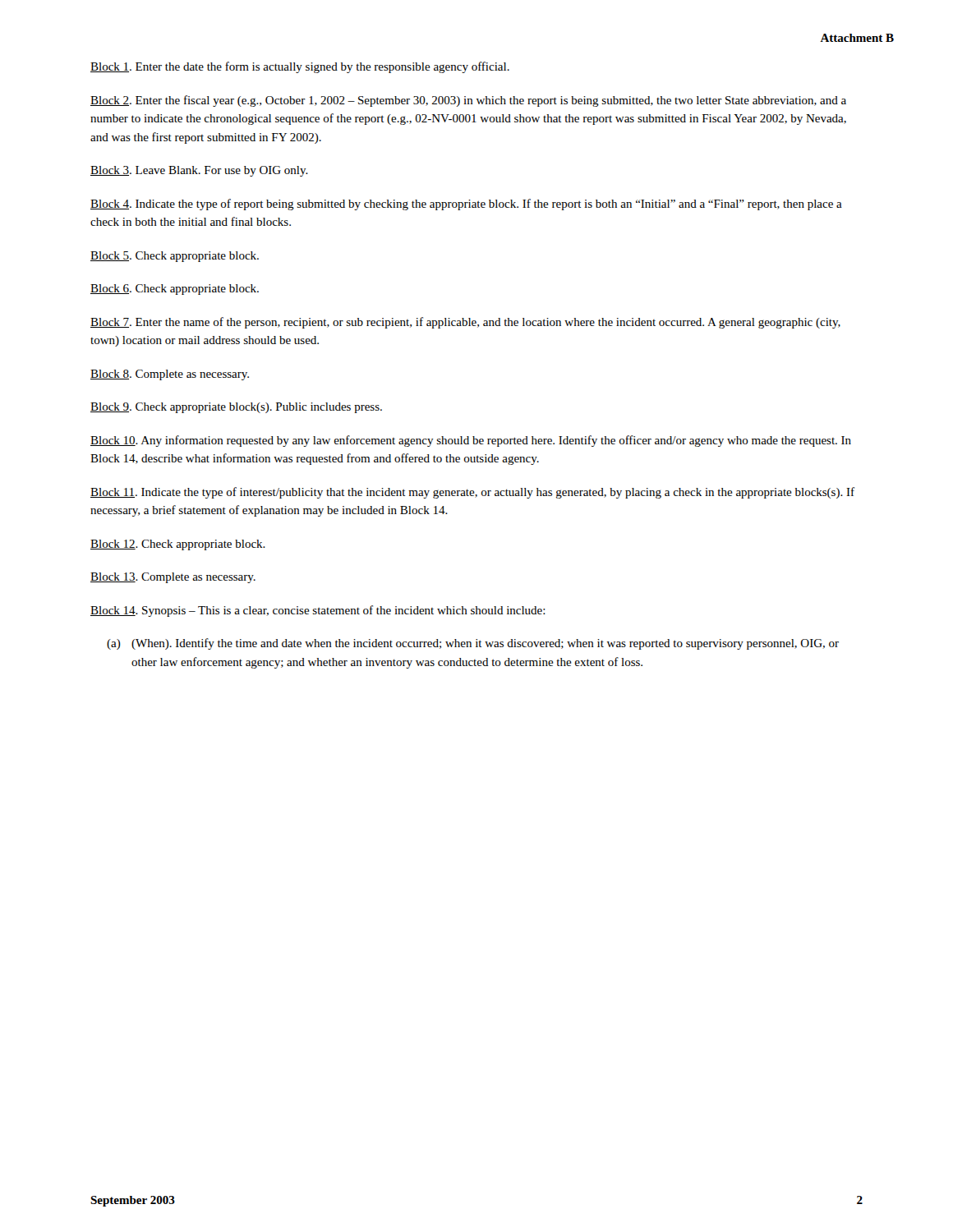Locate the text starting "Block 2. Enter the fiscal year (e.g.,"
Screen dimensions: 1232x953
(468, 118)
